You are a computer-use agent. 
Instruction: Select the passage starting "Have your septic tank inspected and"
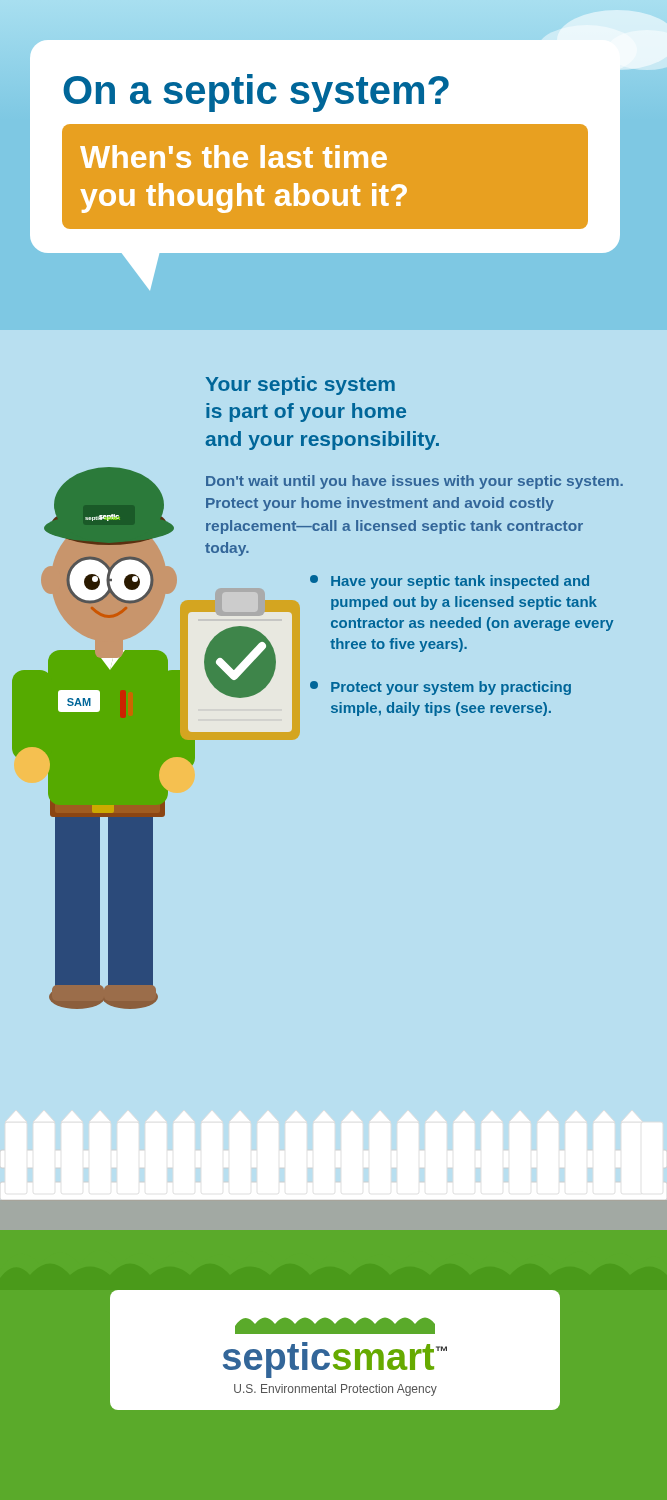coord(468,612)
